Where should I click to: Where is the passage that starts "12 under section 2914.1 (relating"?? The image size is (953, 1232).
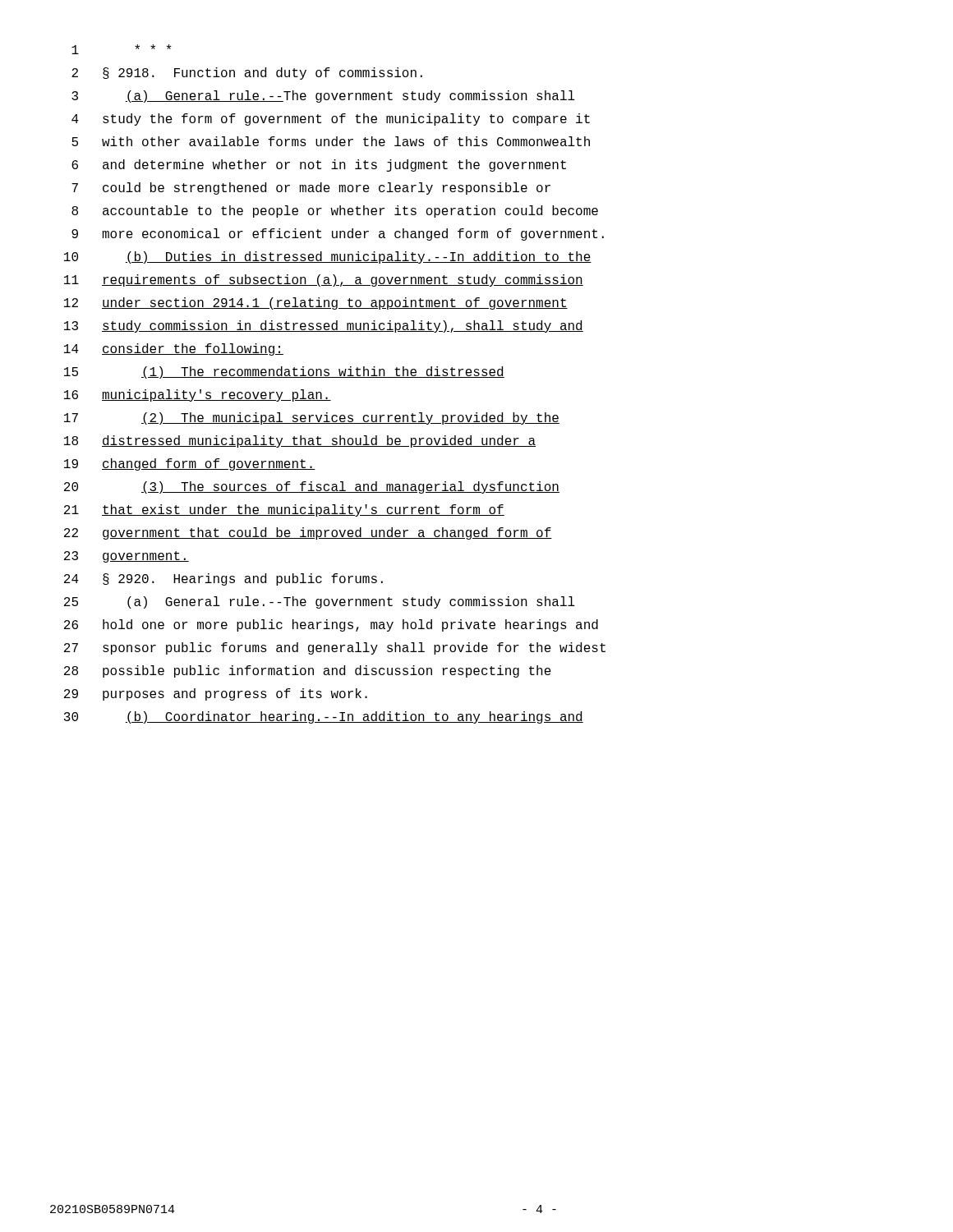[x=308, y=304]
